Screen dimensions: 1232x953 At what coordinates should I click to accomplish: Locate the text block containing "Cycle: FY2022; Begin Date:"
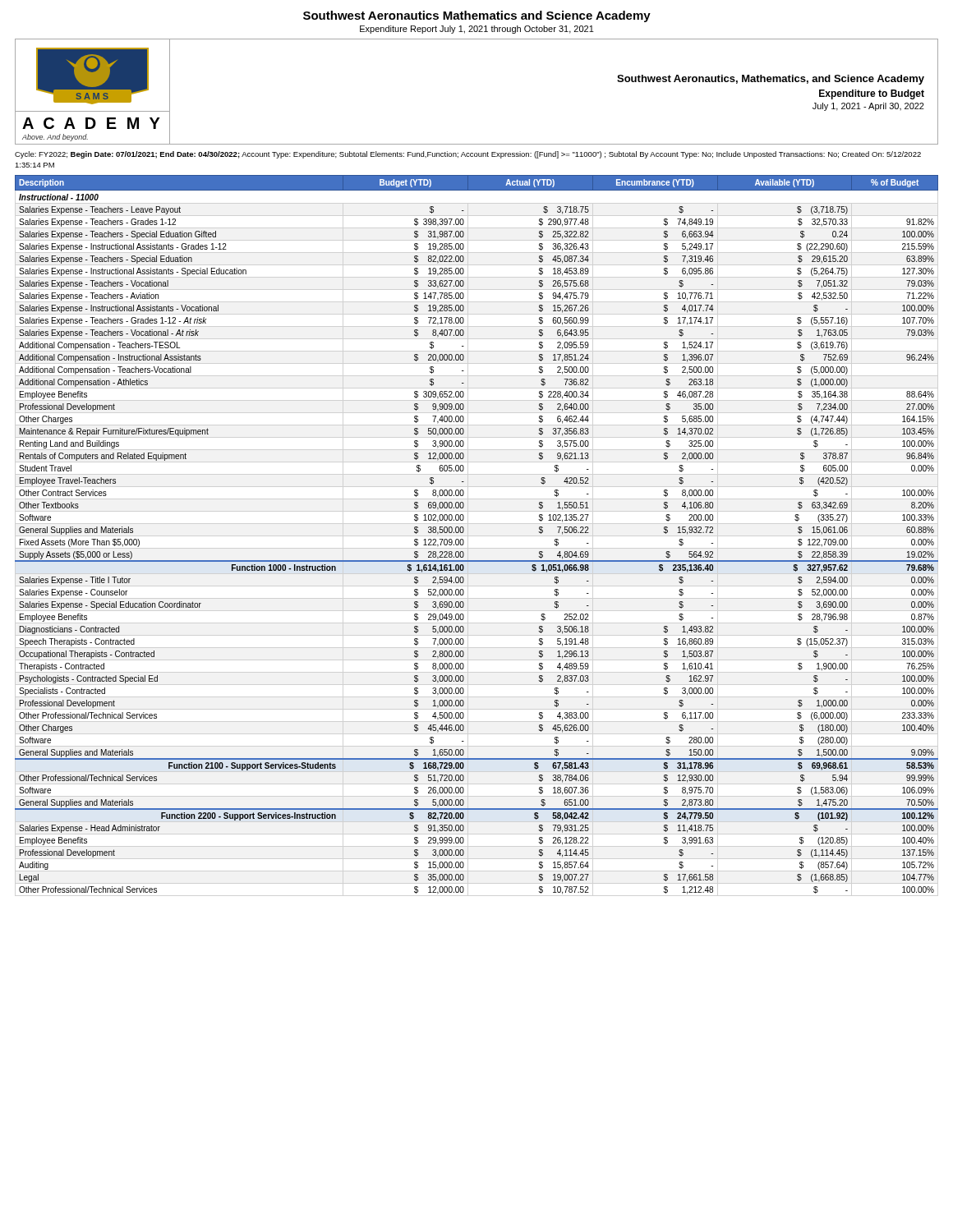coord(468,159)
